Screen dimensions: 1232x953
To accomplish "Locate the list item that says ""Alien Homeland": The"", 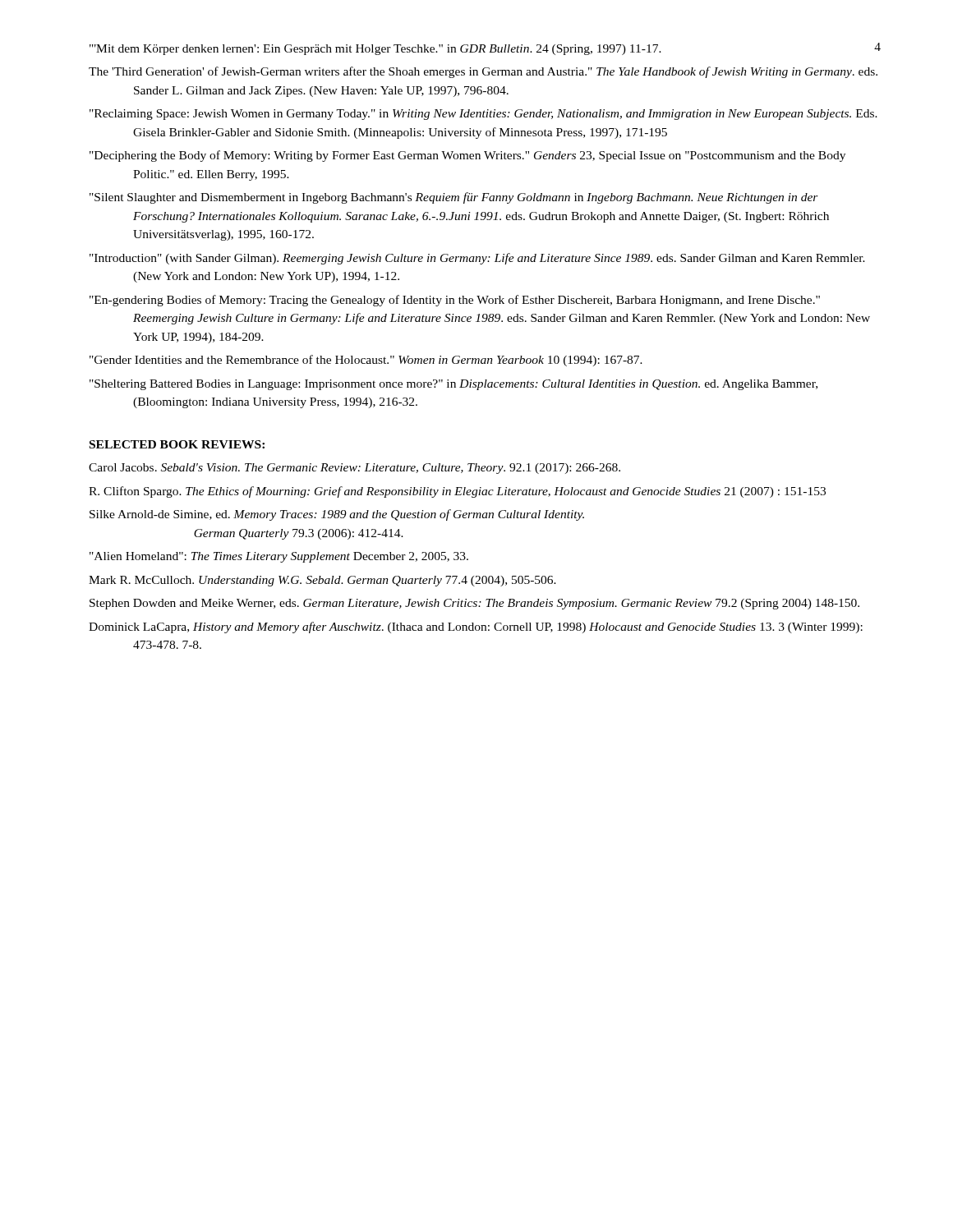I will 279,556.
